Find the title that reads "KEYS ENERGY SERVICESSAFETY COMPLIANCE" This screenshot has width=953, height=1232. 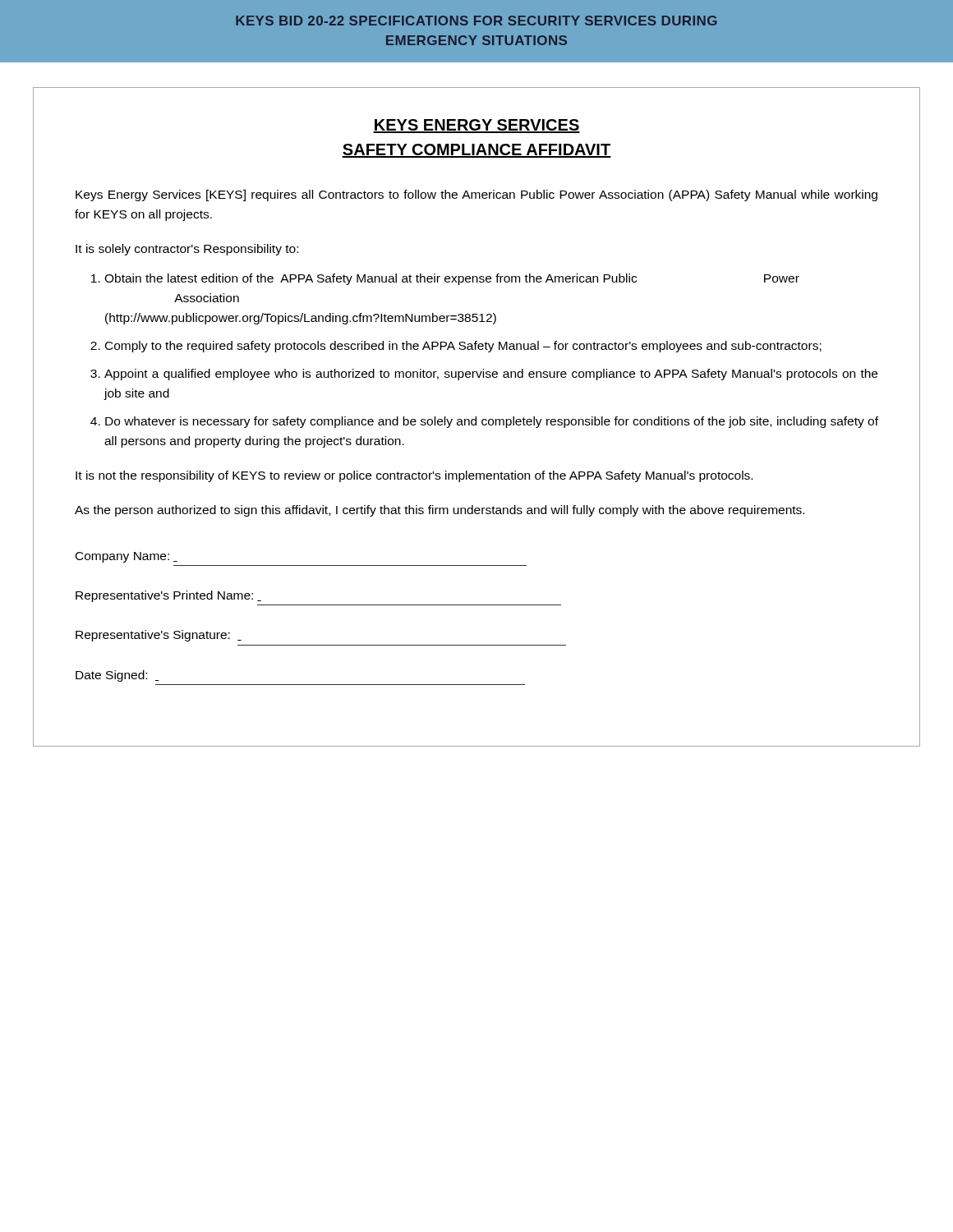click(x=476, y=137)
